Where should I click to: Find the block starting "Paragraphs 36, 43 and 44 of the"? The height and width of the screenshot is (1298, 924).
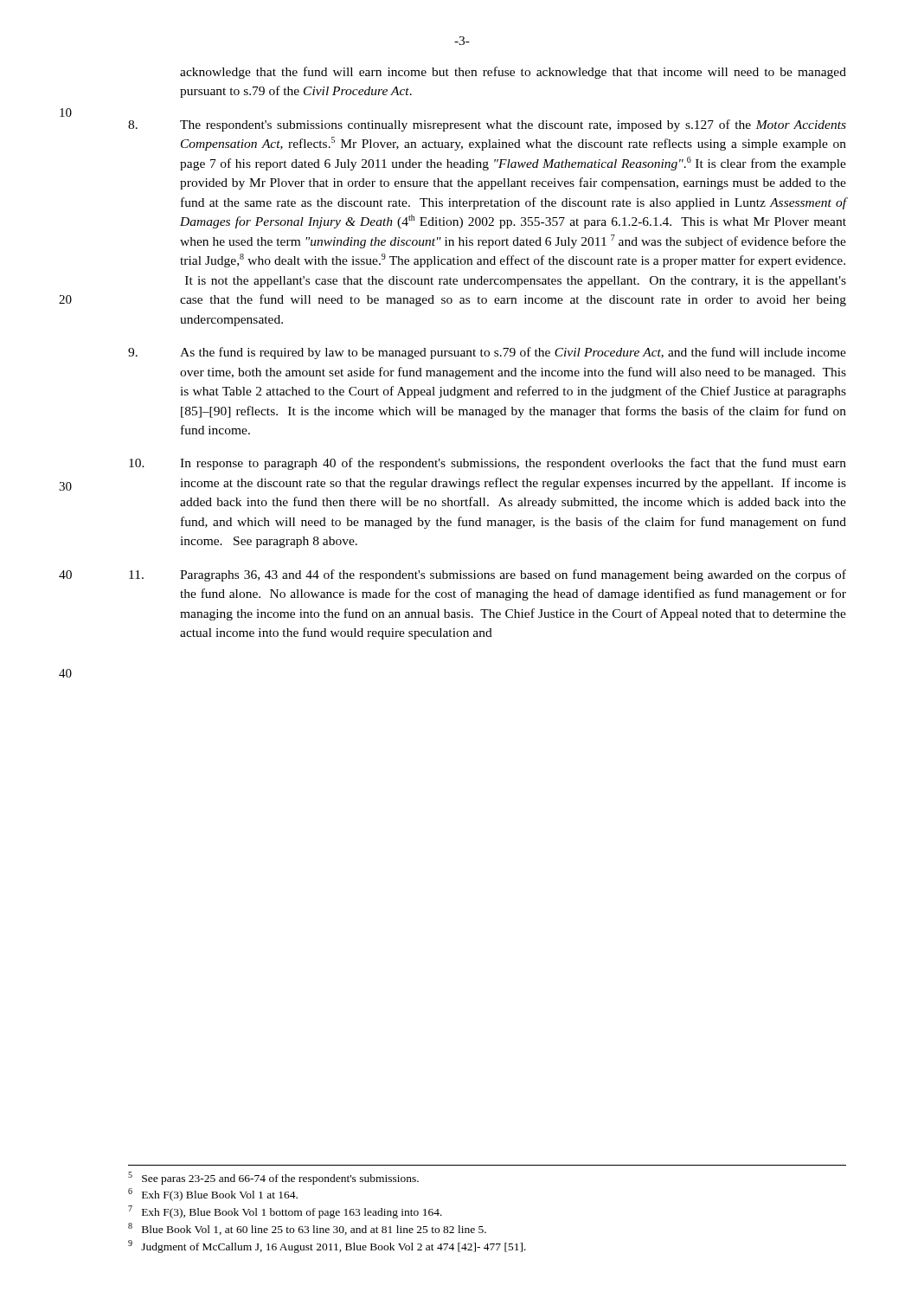pyautogui.click(x=513, y=603)
